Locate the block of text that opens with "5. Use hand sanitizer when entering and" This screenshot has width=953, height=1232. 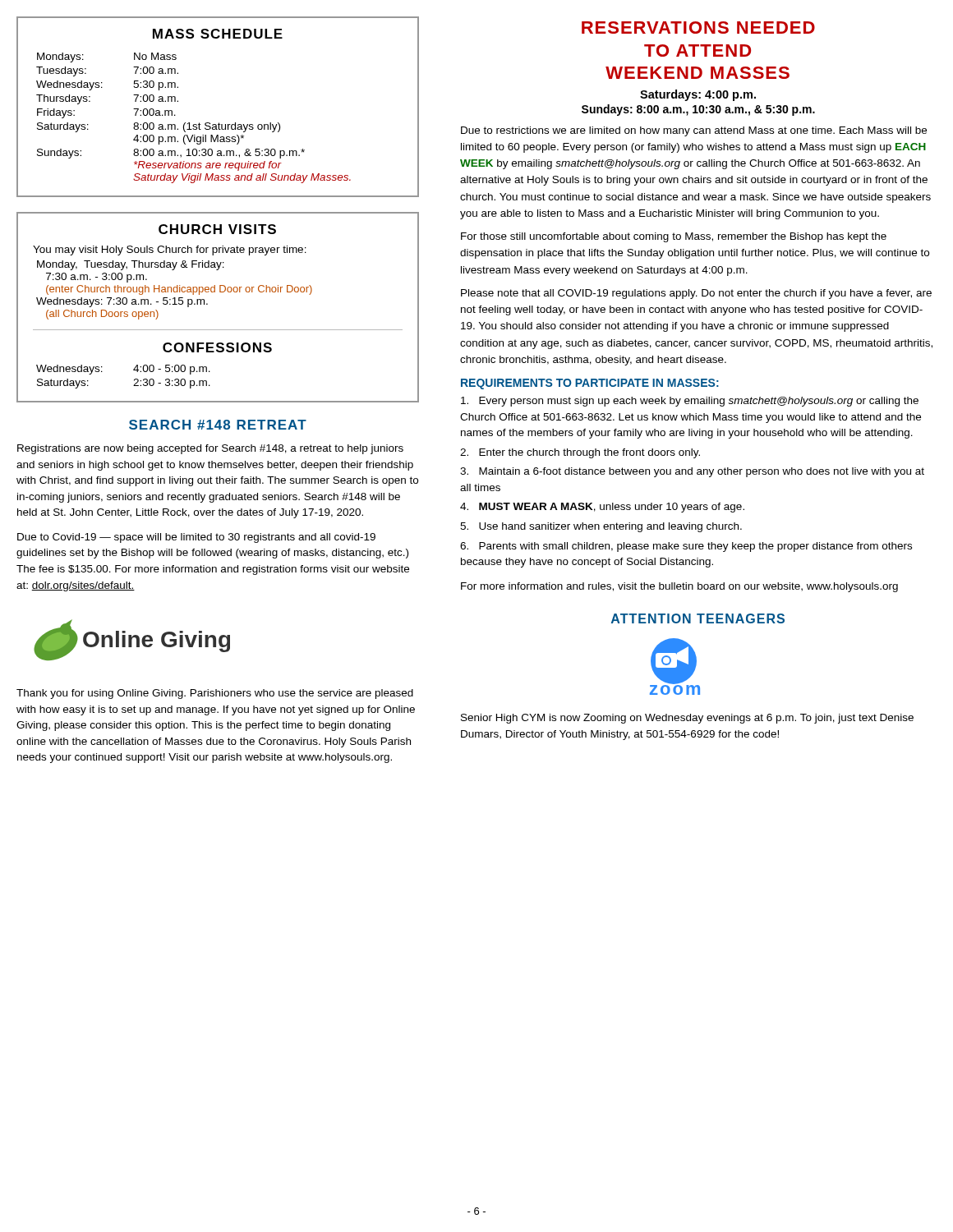coord(601,526)
